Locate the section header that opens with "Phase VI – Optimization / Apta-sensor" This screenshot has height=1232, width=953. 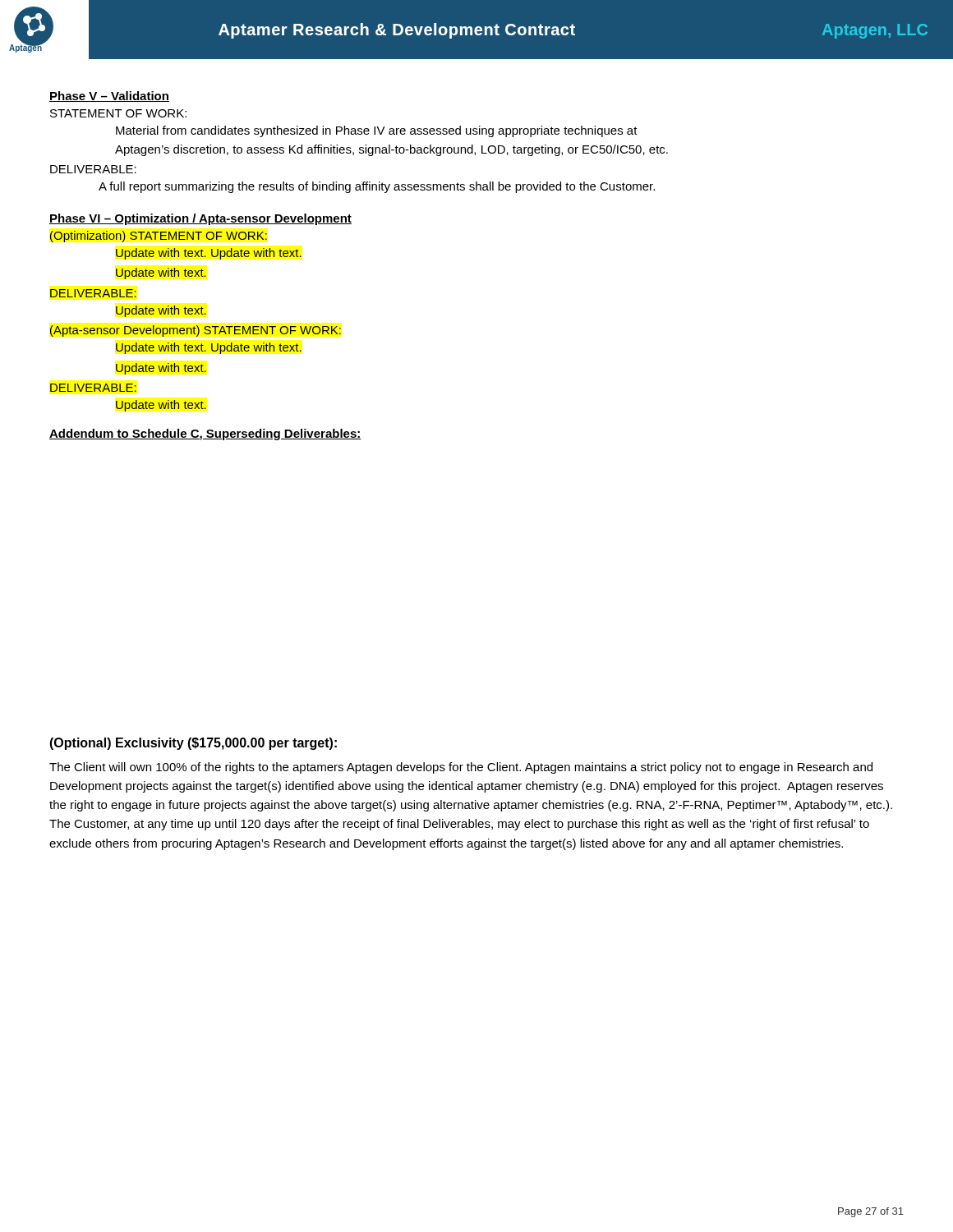[x=200, y=218]
